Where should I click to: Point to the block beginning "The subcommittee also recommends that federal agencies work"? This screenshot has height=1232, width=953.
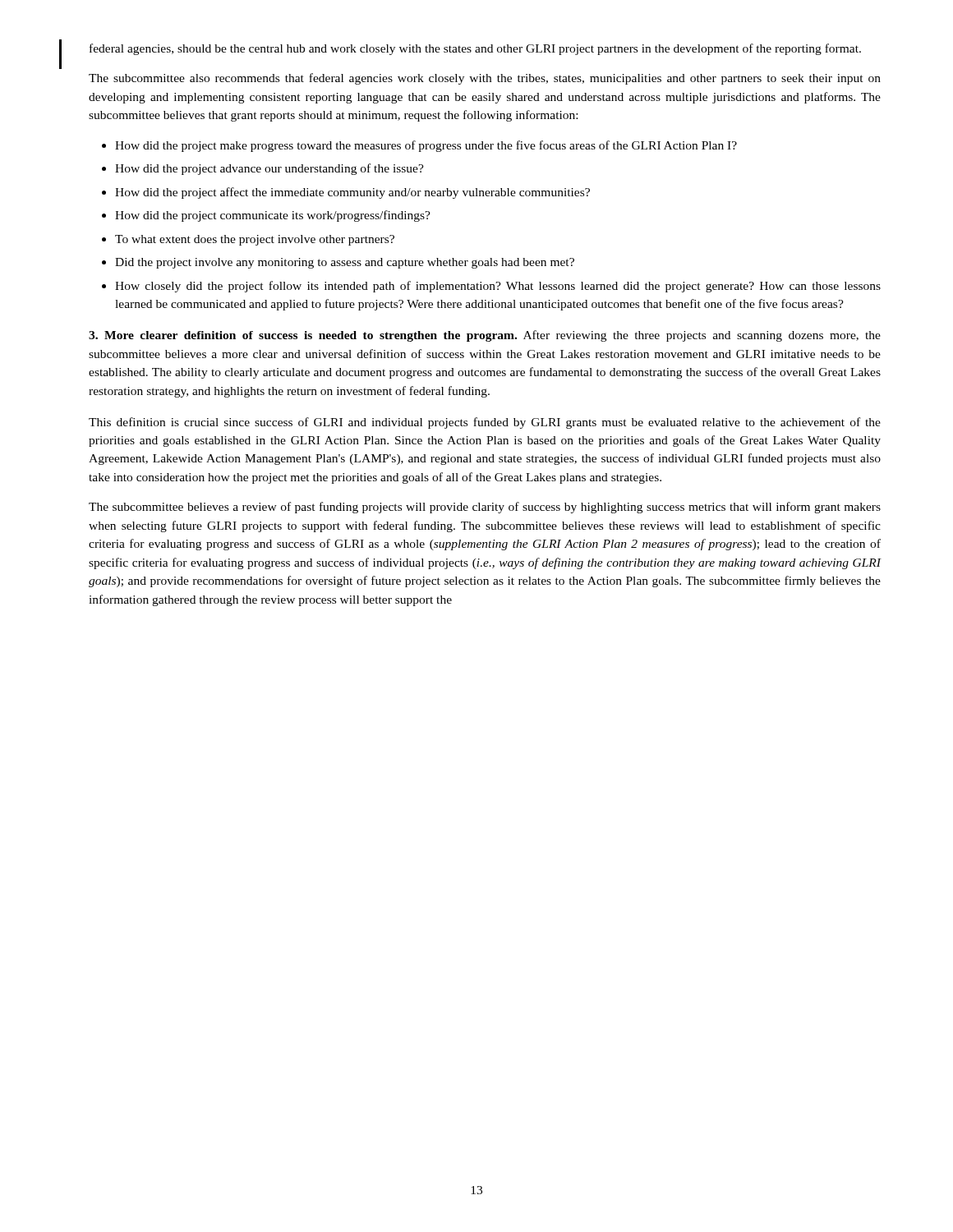(x=485, y=97)
